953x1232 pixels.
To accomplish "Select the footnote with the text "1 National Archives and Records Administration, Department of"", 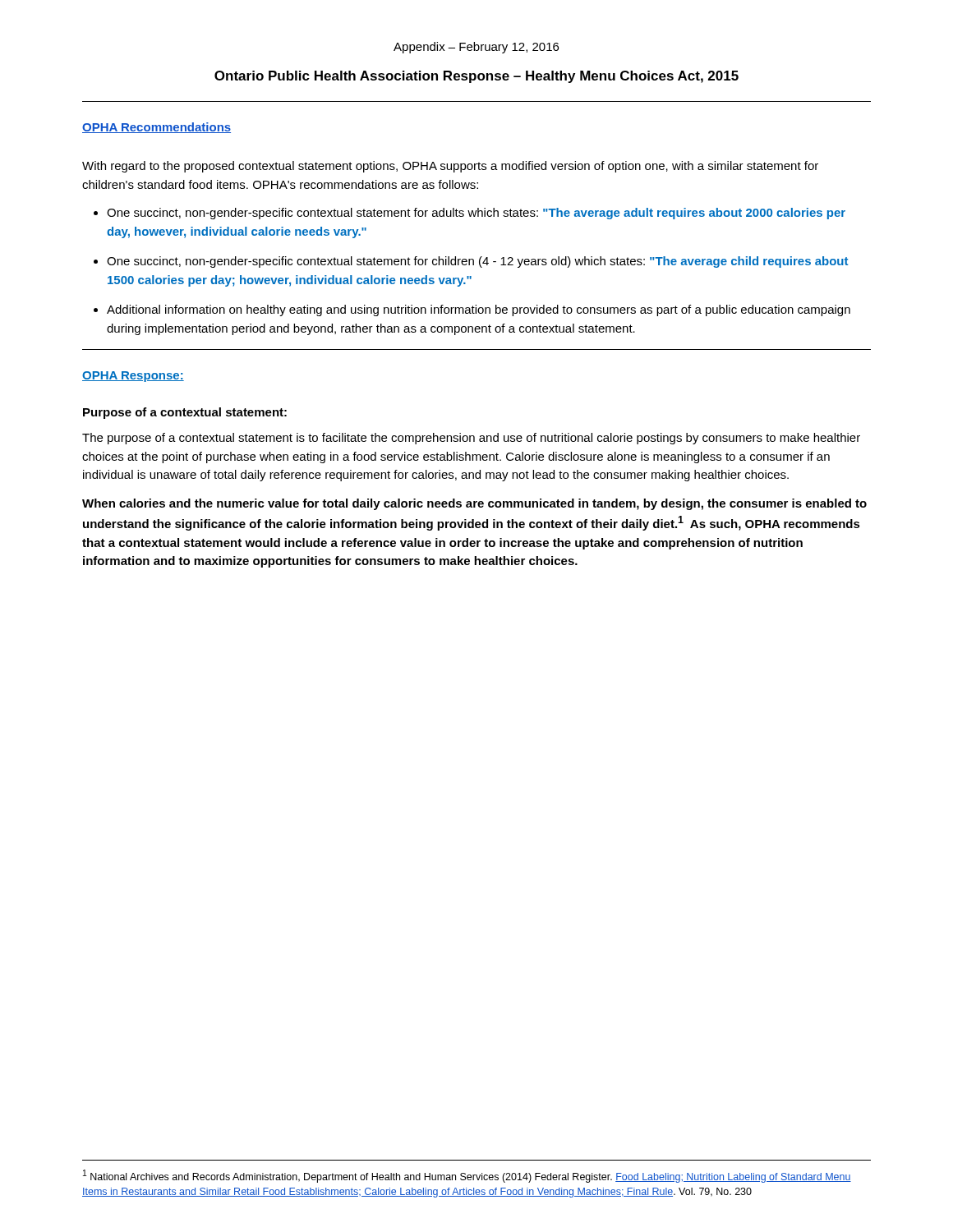I will [x=466, y=1183].
